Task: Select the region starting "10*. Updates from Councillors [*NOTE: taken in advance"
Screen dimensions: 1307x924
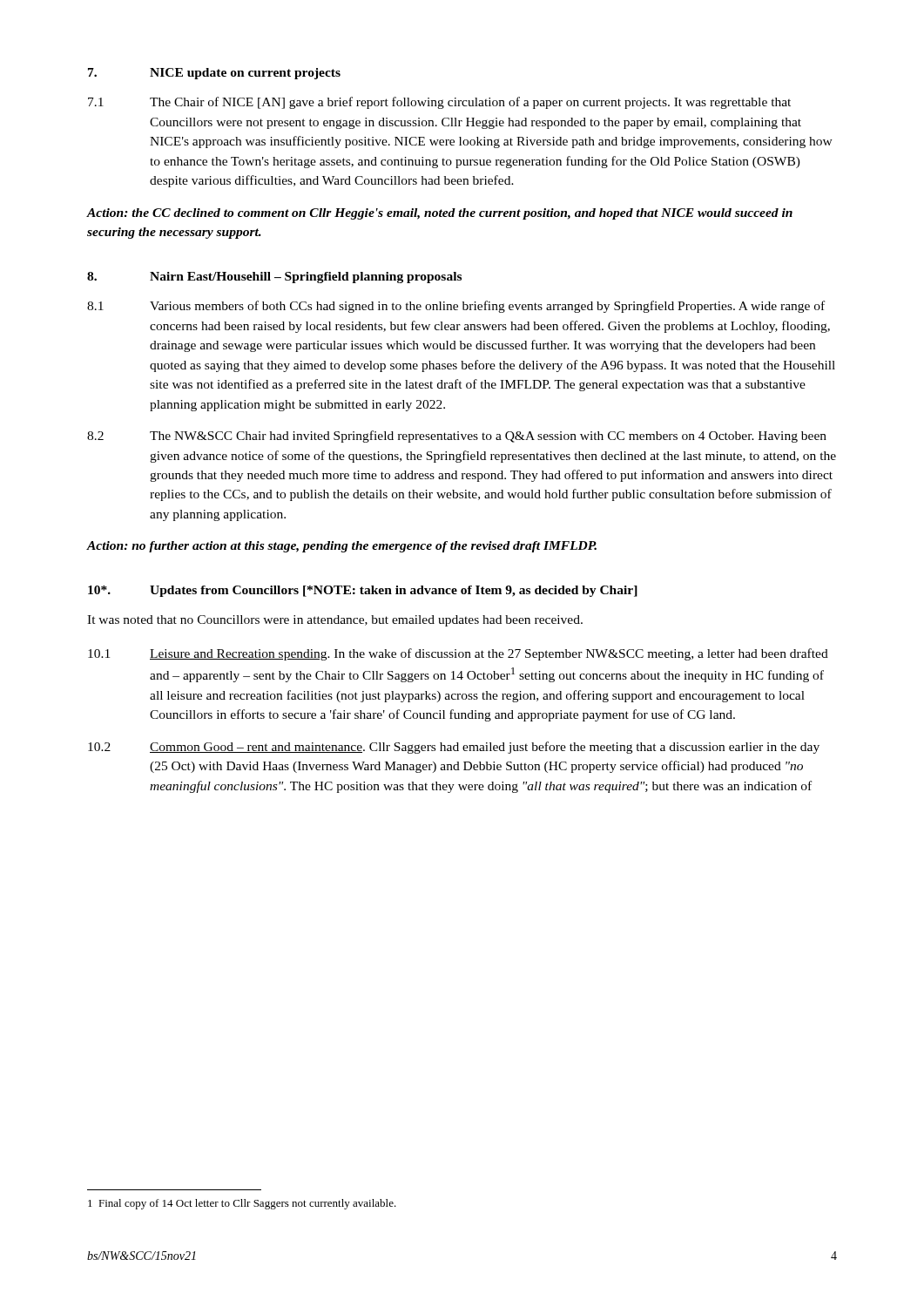Action: click(362, 590)
